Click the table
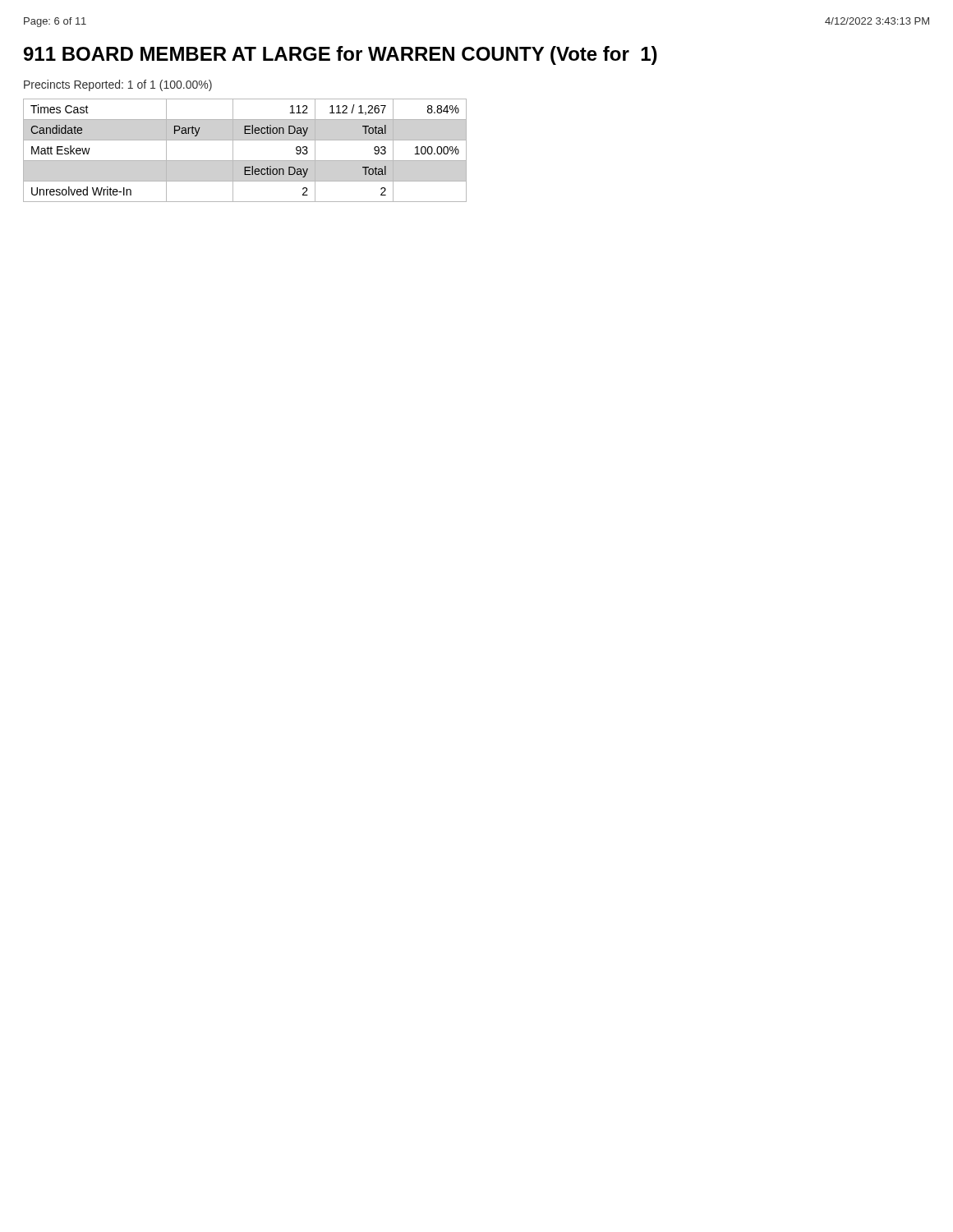This screenshot has height=1232, width=953. (x=245, y=150)
